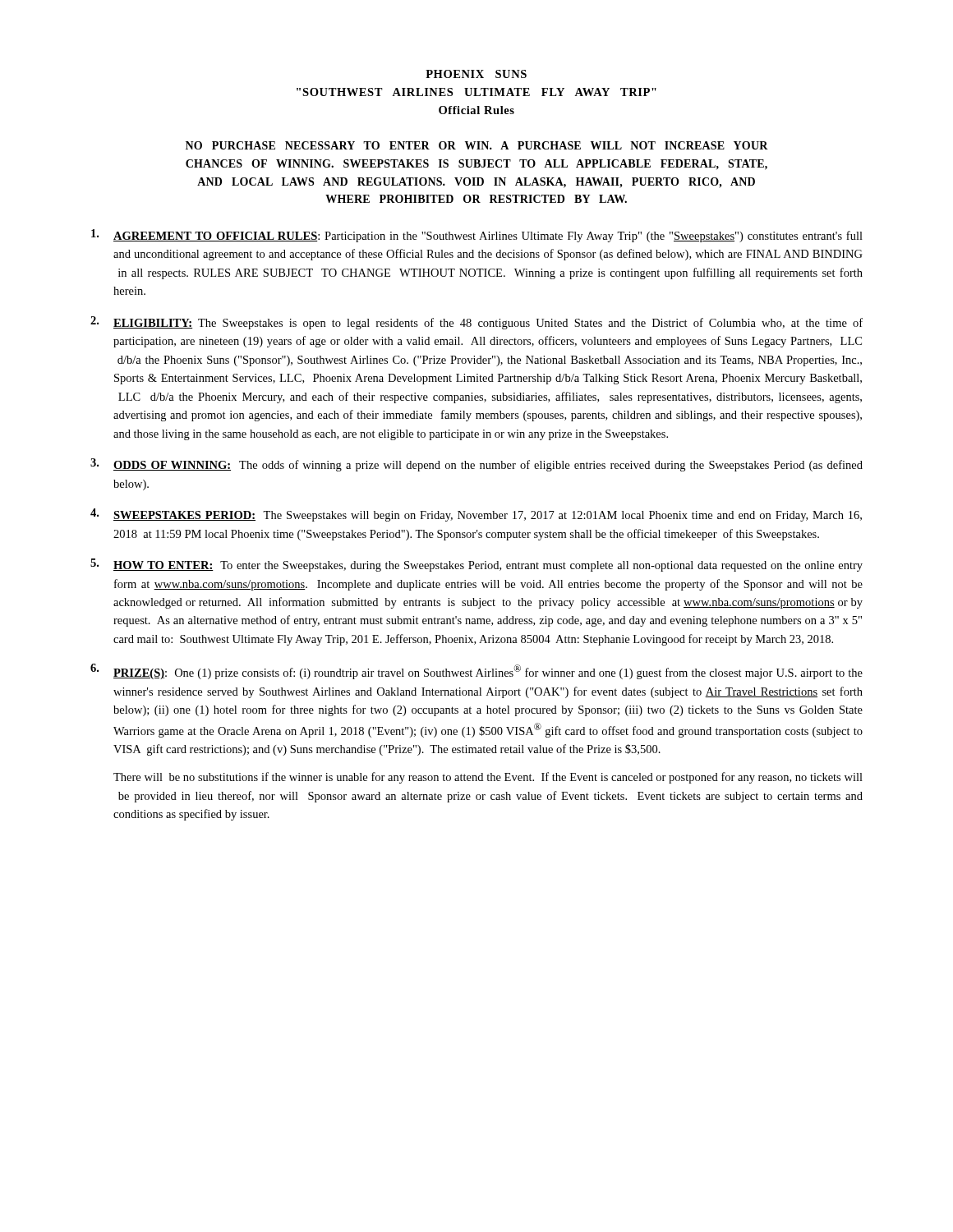Viewport: 953px width, 1232px height.
Task: Find the list item that says "AGREEMENT TO OFFICIAL RULES:"
Action: click(x=476, y=264)
